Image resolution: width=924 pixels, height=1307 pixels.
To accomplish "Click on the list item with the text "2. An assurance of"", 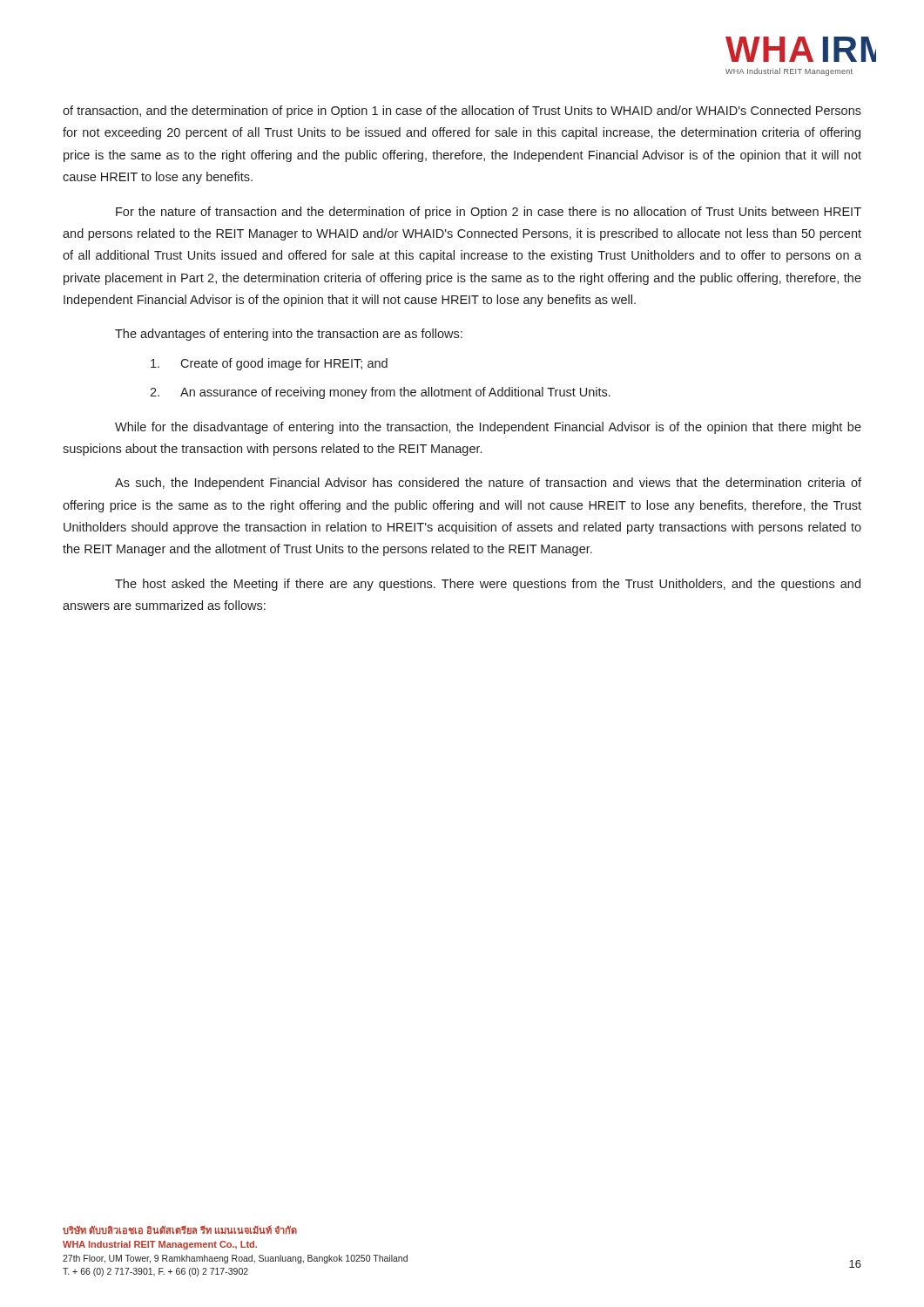I will [x=506, y=393].
